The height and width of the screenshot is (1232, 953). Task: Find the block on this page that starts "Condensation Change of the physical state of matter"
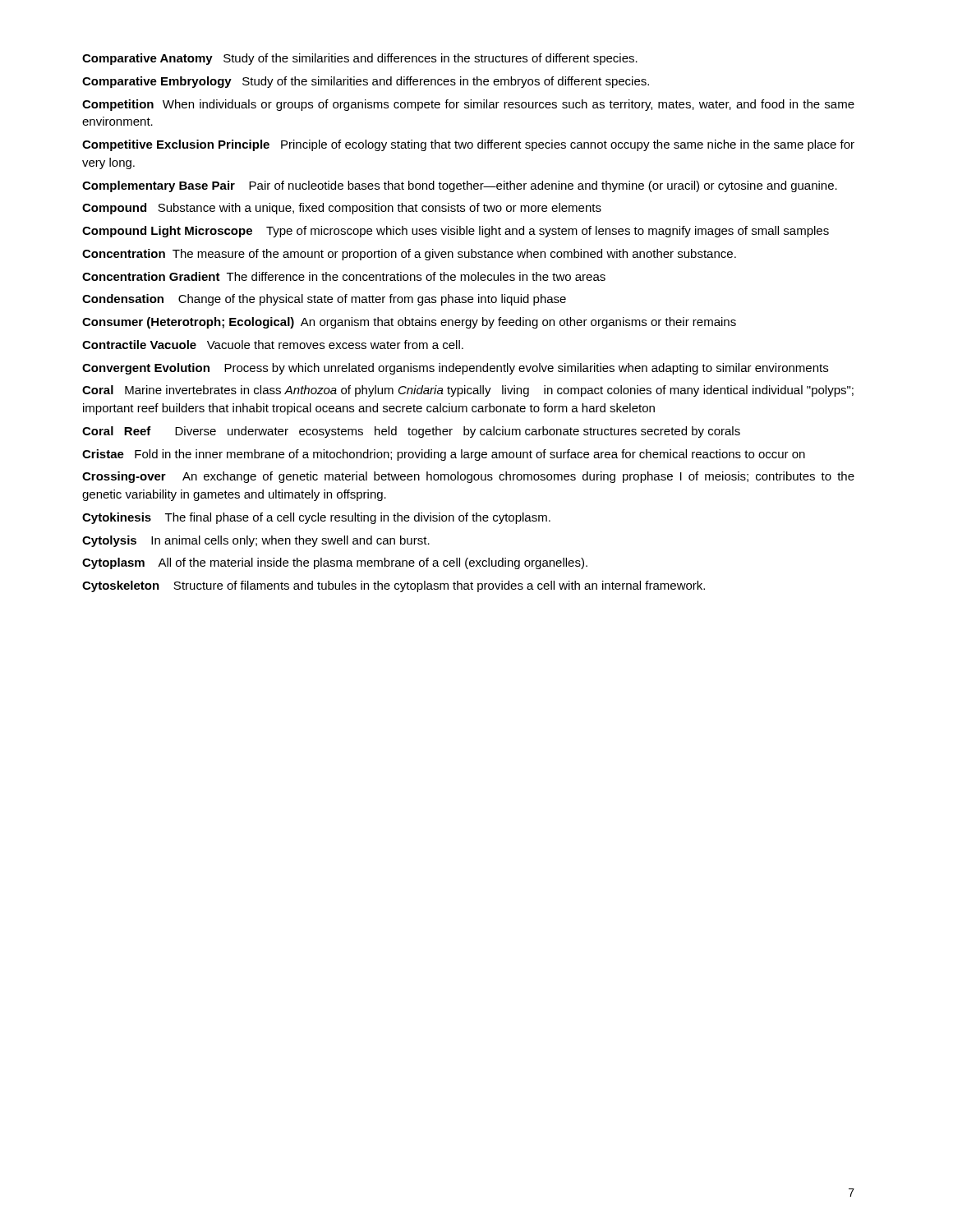click(324, 299)
